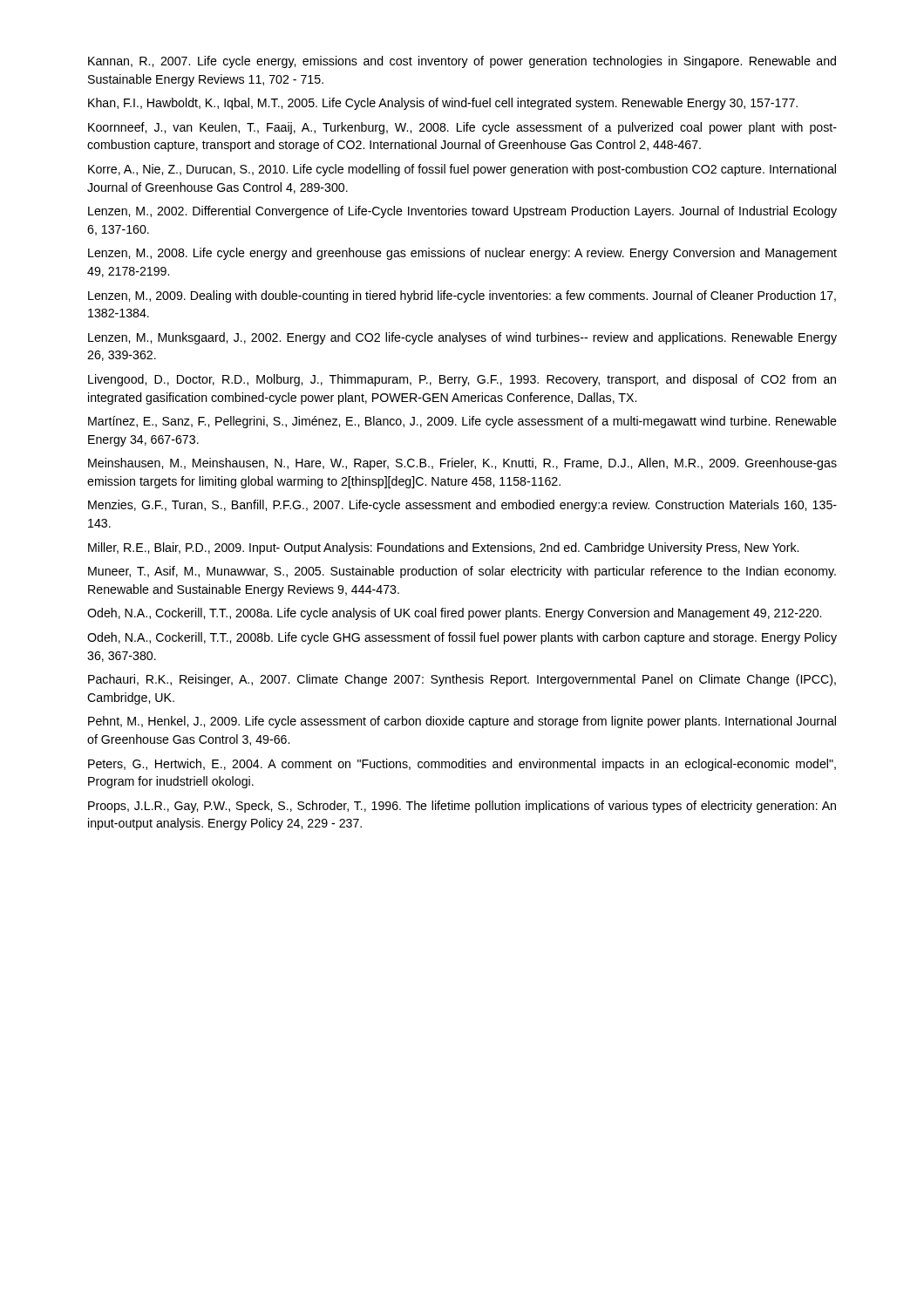
Task: Click on the list item containing "Pehnt, M., Henkel, J., 2009. Life cycle assessment"
Action: (x=462, y=731)
